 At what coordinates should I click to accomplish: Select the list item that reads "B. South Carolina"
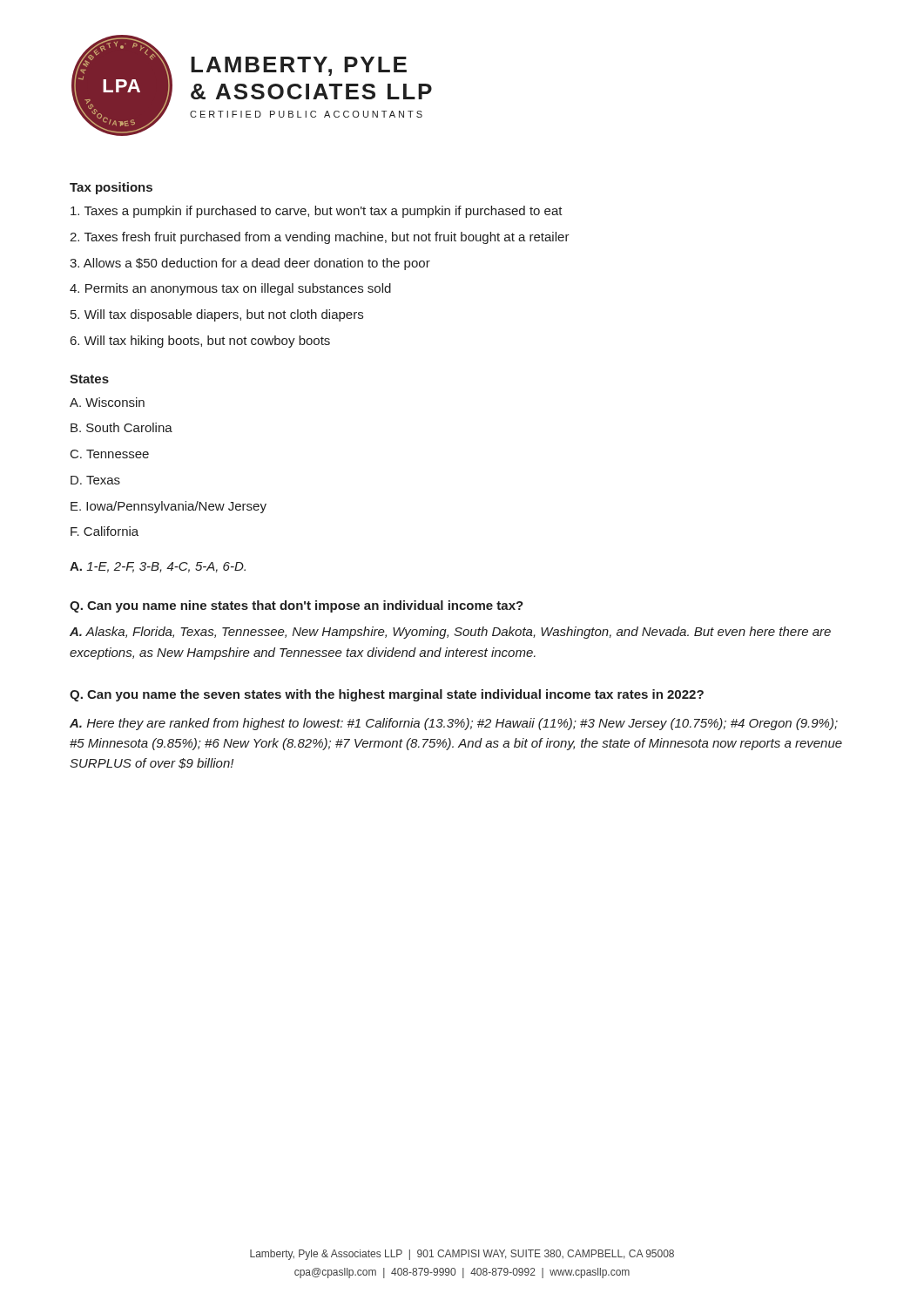pos(121,428)
